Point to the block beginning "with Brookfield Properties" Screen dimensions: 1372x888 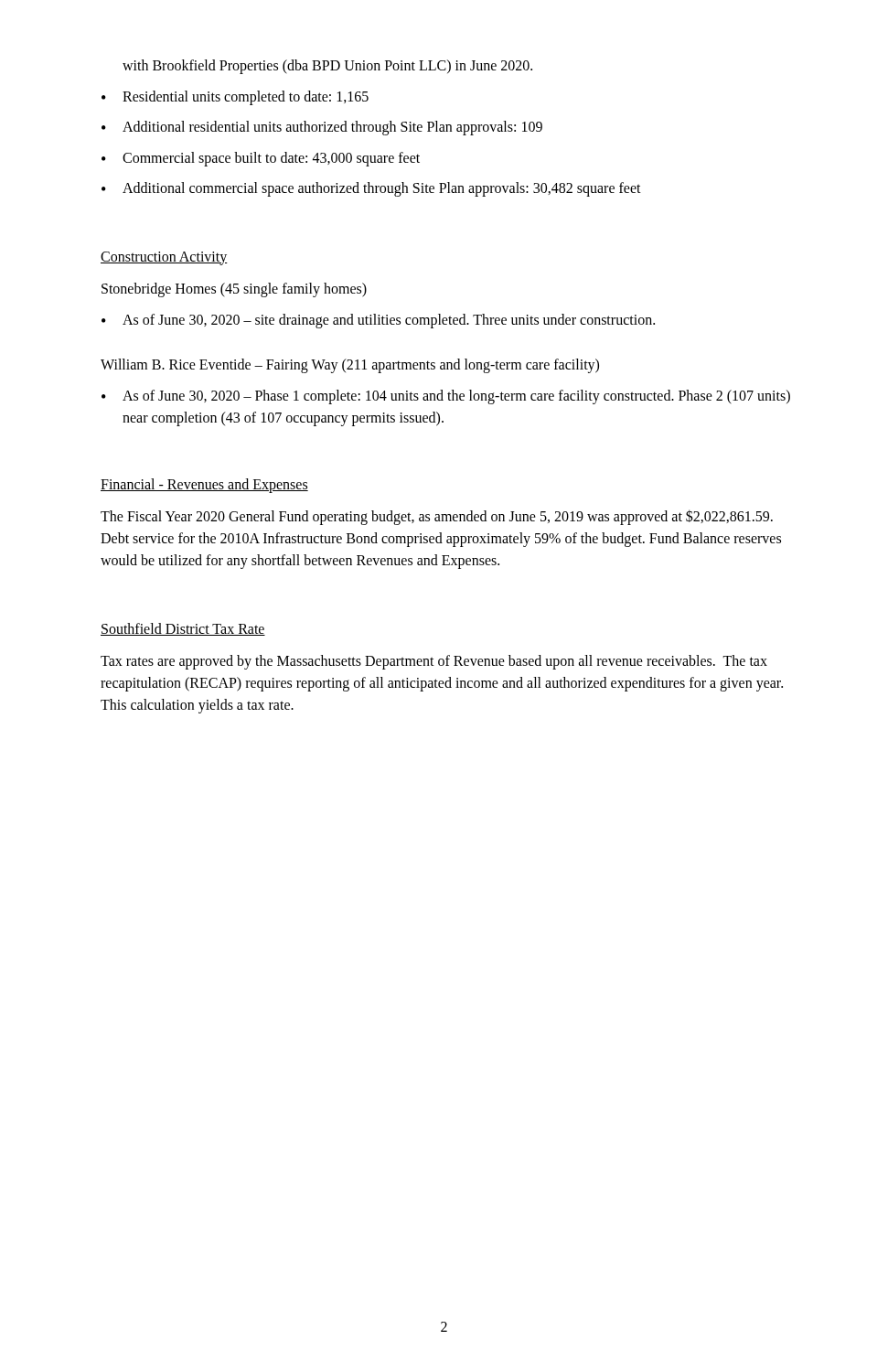tap(328, 65)
